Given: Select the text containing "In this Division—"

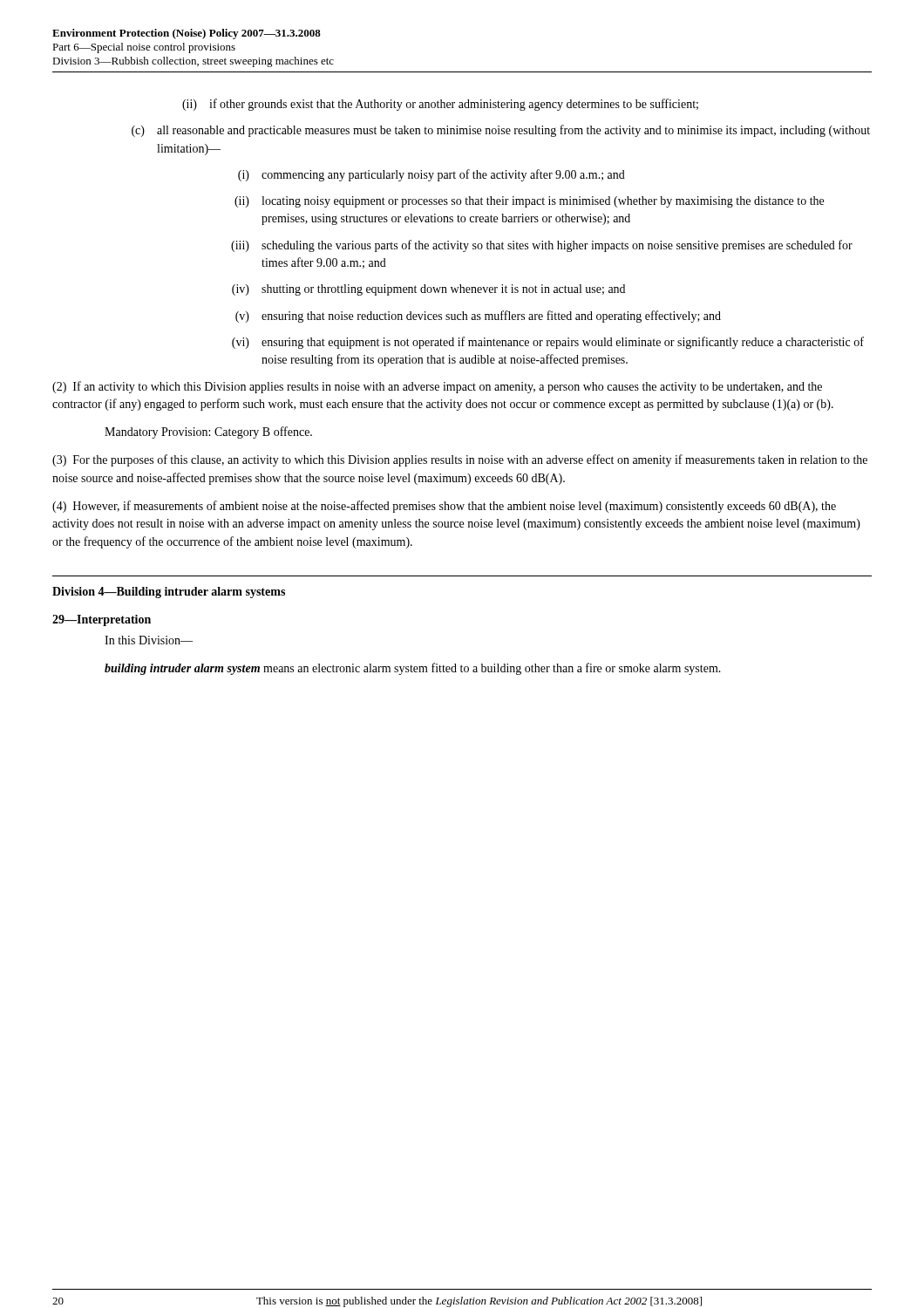Looking at the screenshot, I should click(149, 640).
